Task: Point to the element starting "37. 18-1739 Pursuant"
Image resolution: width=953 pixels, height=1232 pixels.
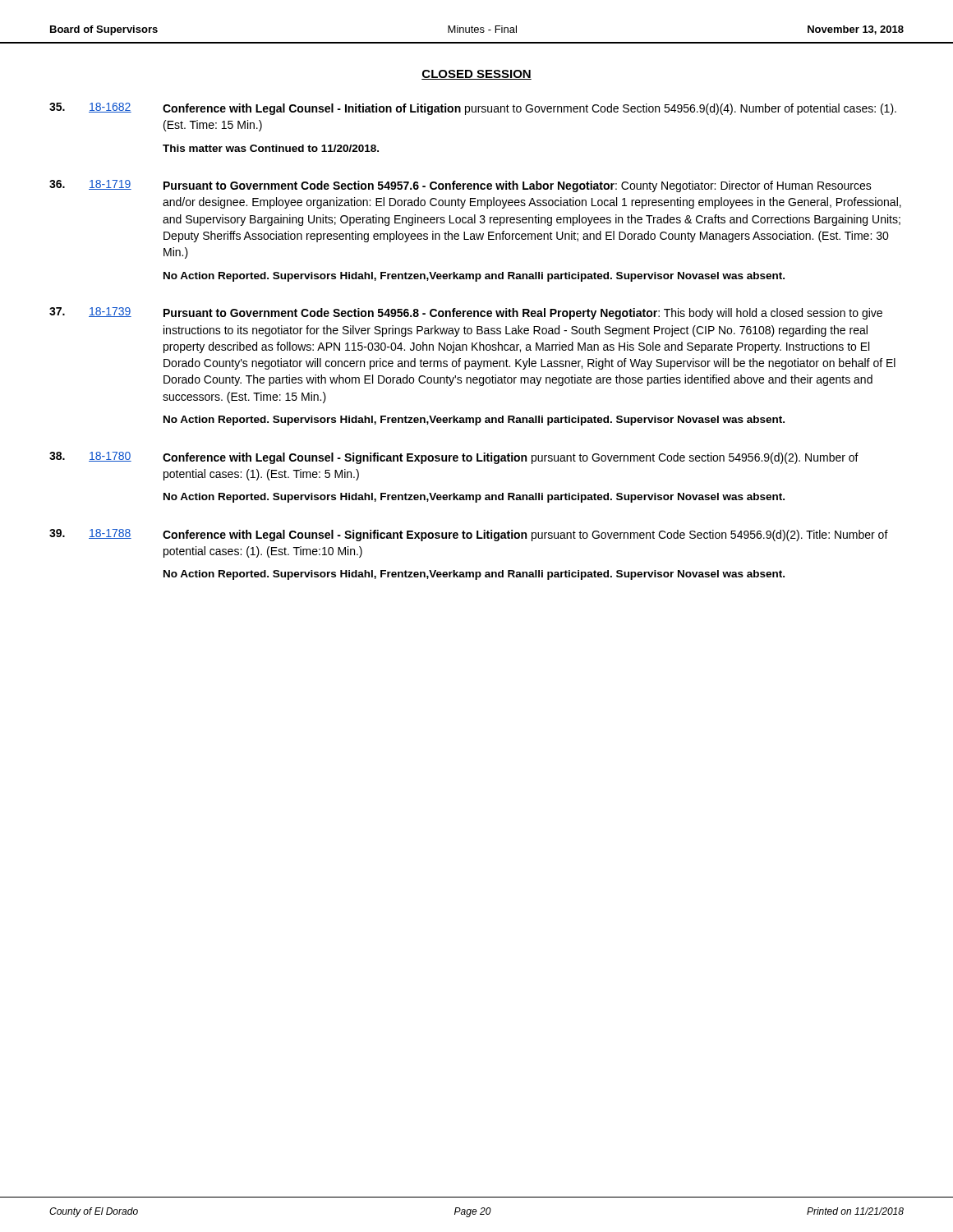Action: (x=476, y=370)
